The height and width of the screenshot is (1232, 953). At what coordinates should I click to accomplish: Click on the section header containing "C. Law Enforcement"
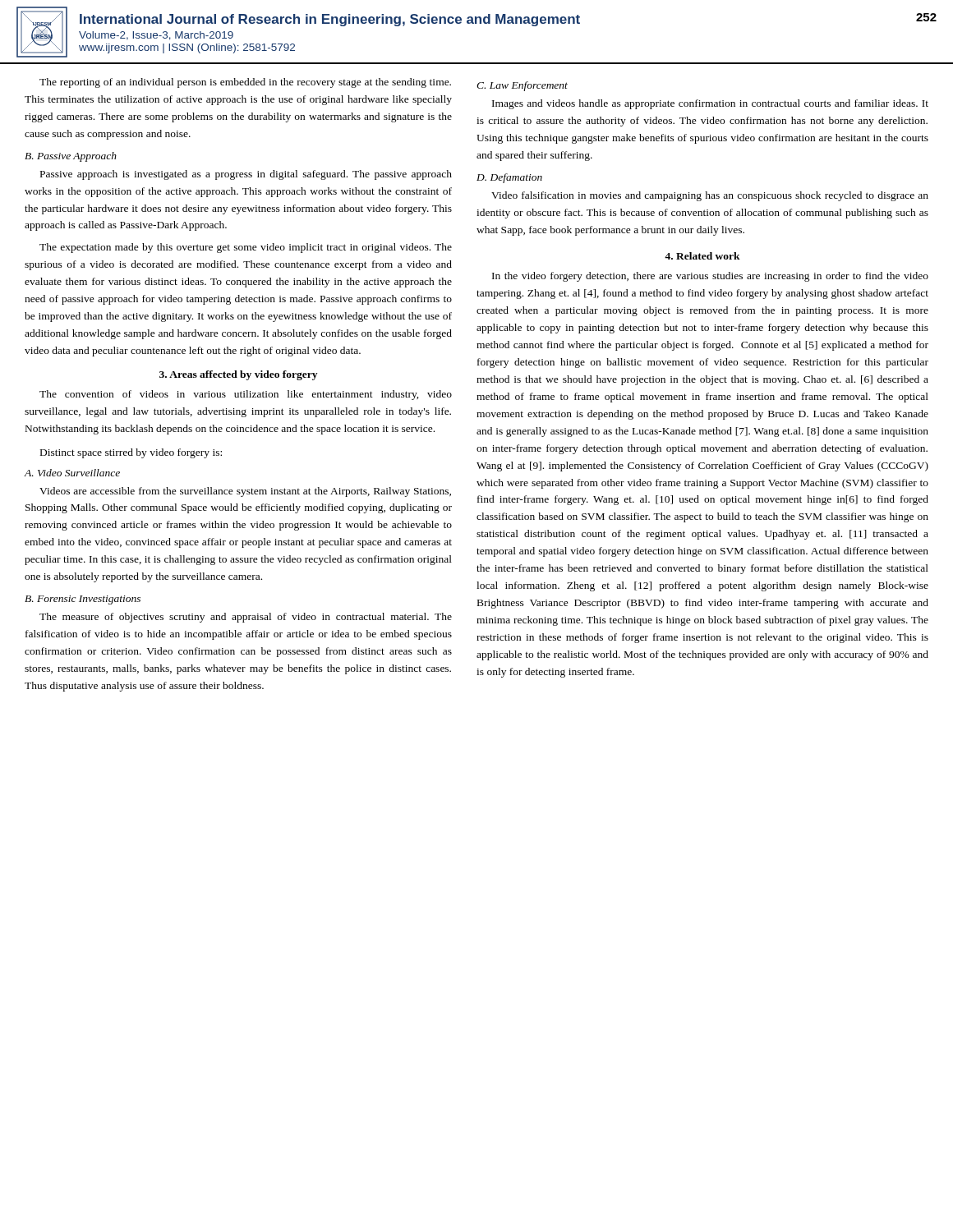[522, 85]
